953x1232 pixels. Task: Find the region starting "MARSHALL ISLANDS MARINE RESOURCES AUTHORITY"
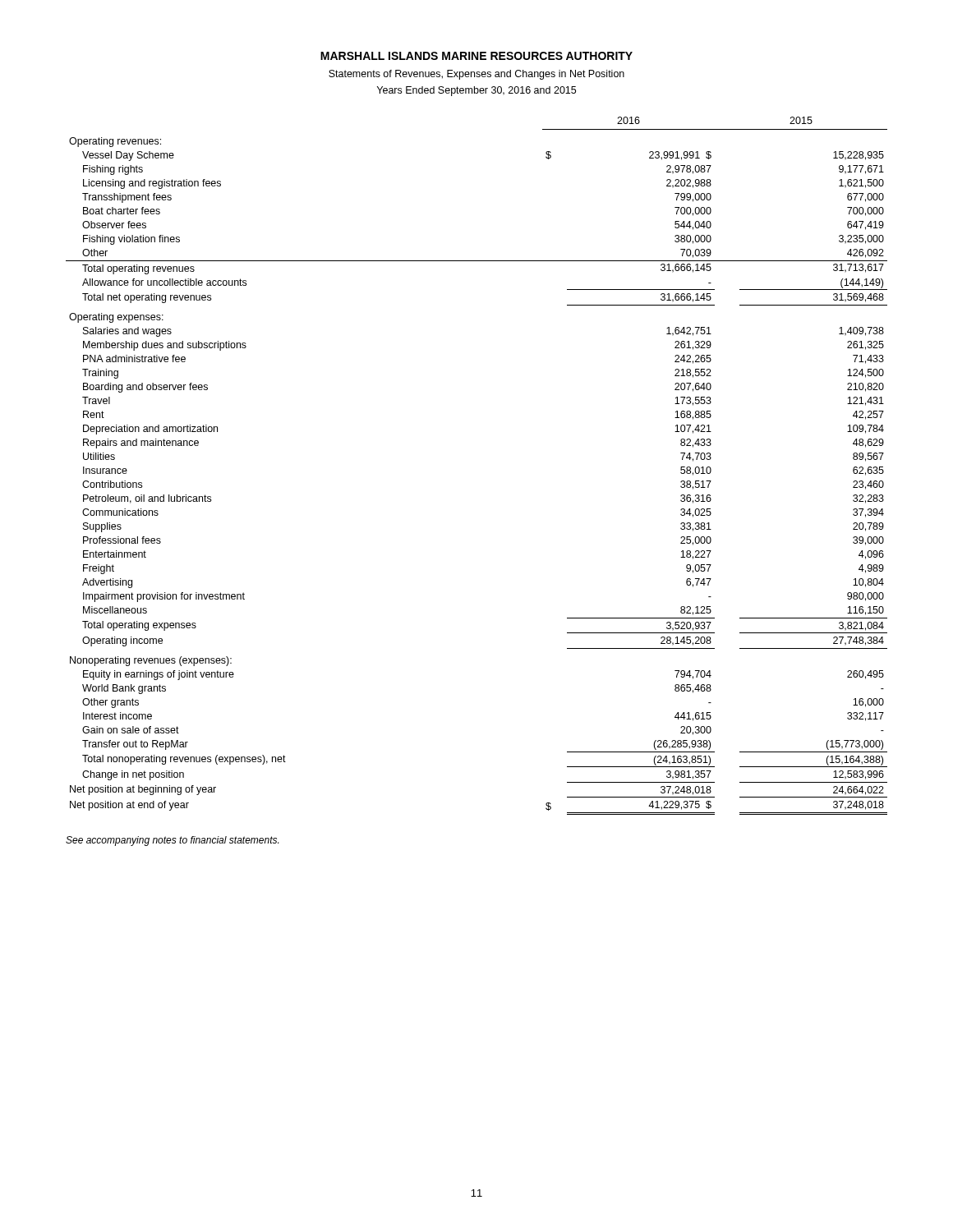click(x=476, y=56)
